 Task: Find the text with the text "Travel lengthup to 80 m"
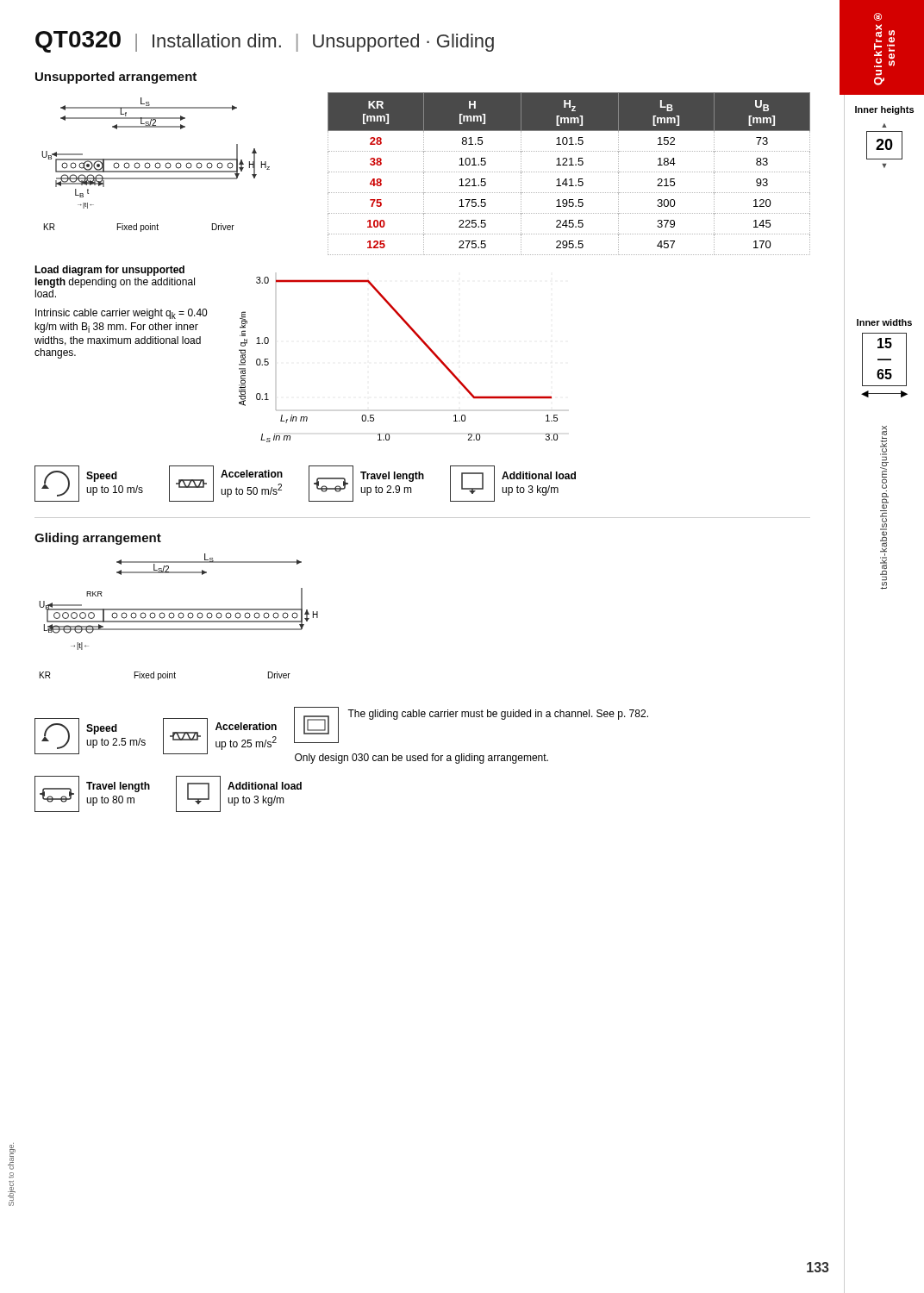(118, 793)
